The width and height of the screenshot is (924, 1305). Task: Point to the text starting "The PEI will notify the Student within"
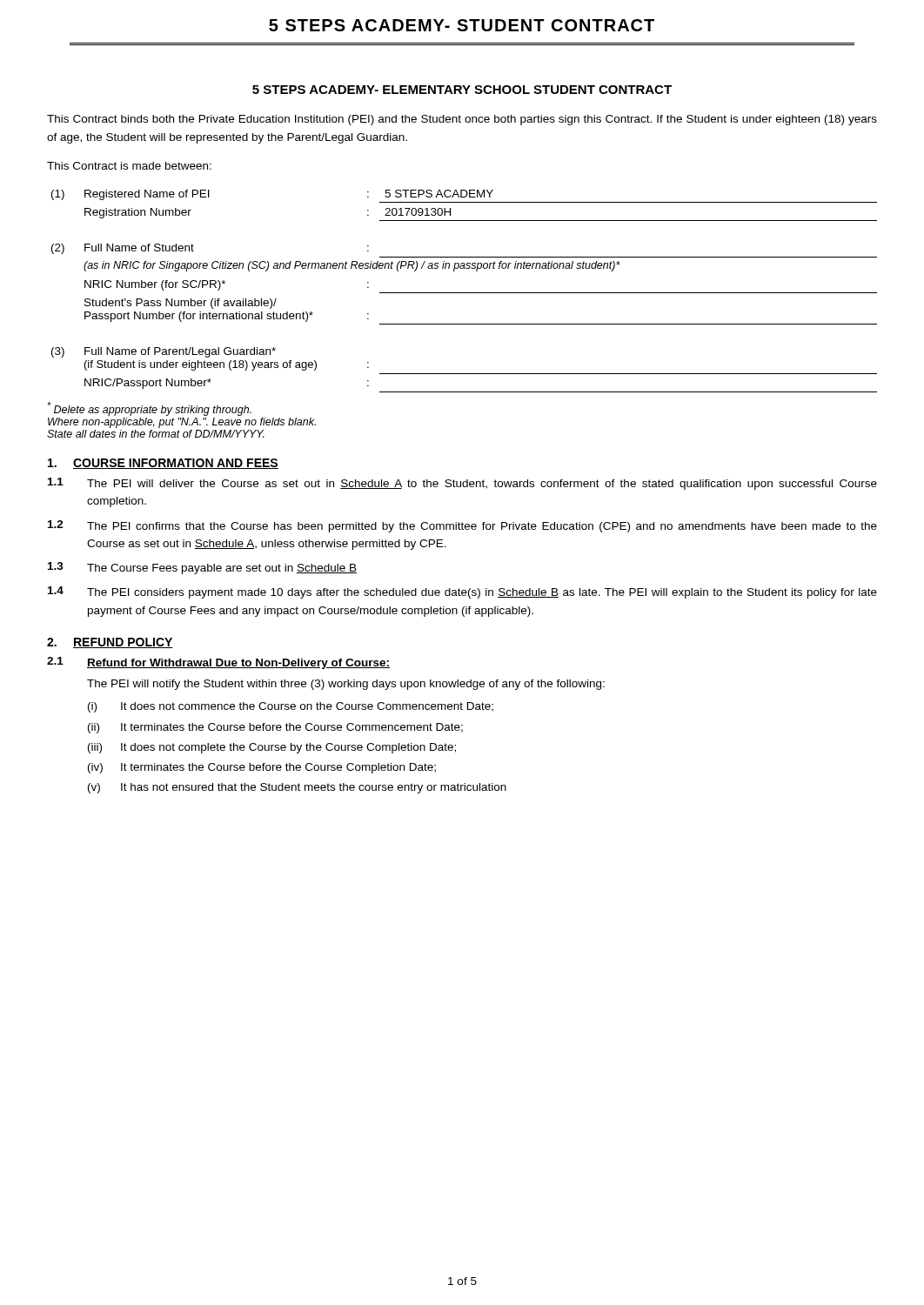coord(346,683)
